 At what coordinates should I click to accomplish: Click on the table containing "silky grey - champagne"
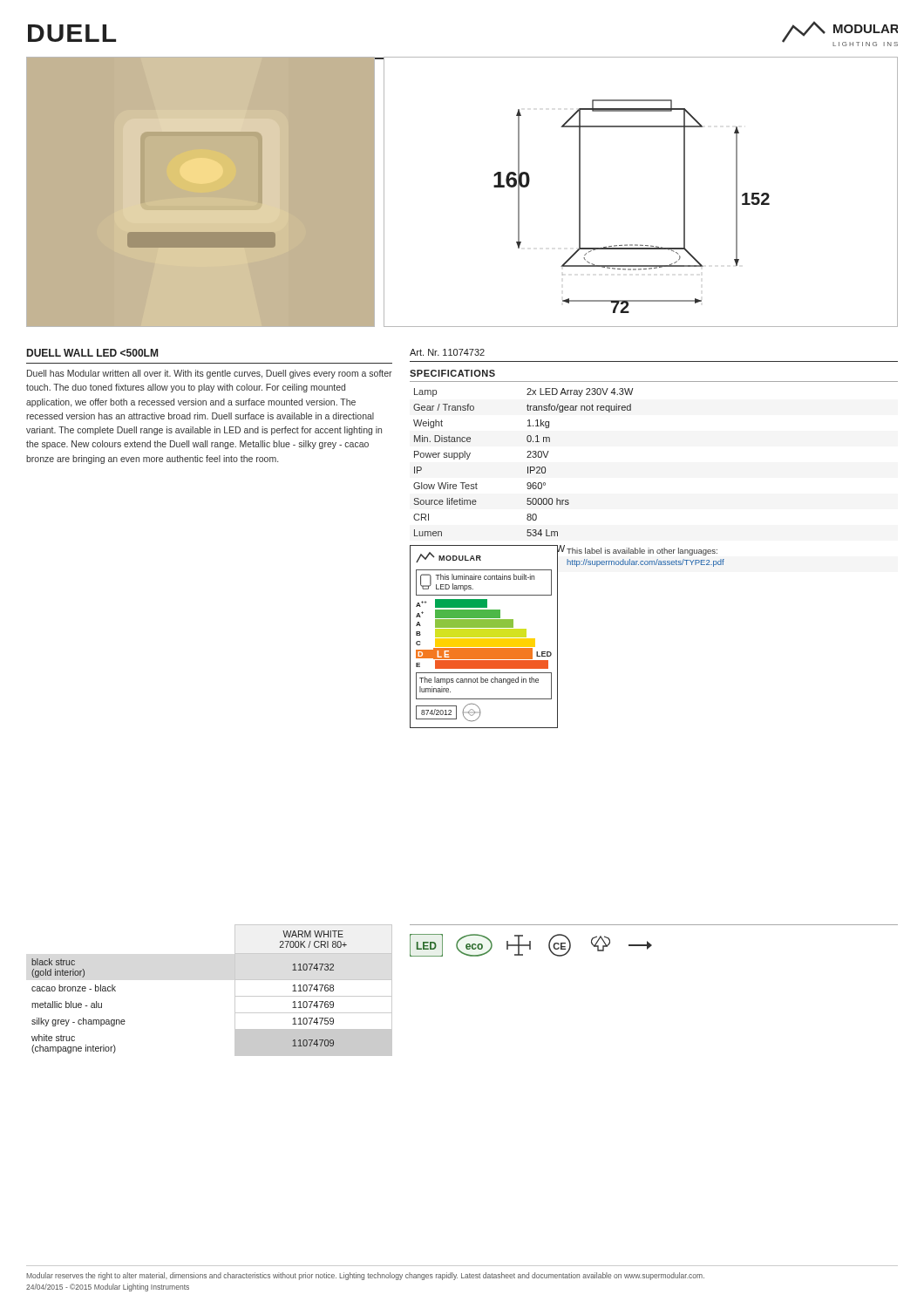pos(209,990)
